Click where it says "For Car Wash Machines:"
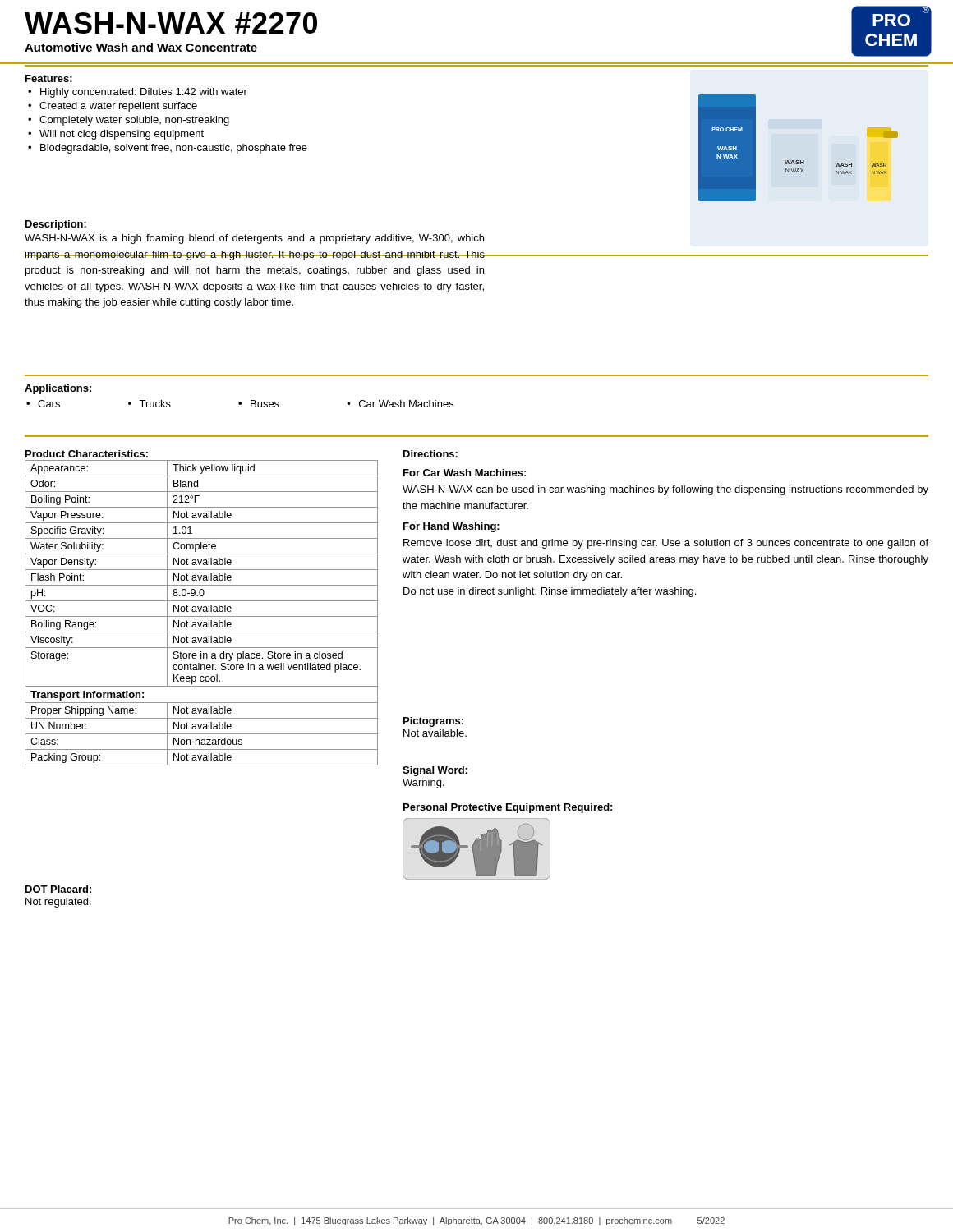Screen dimensions: 1232x953 465,473
